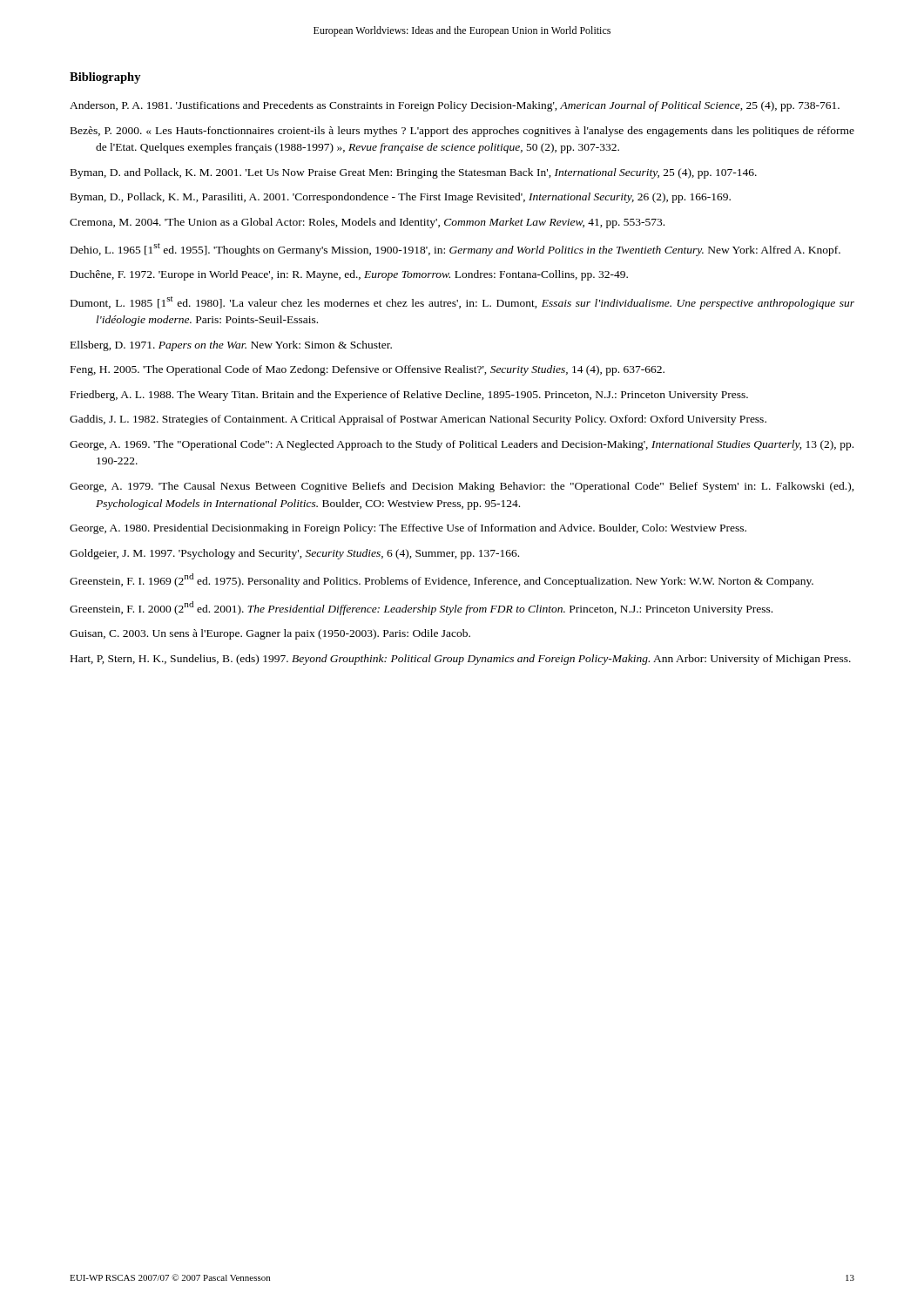924x1307 pixels.
Task: Locate the block of text that opens with "Guisan, C. 2003. Un"
Action: point(462,634)
